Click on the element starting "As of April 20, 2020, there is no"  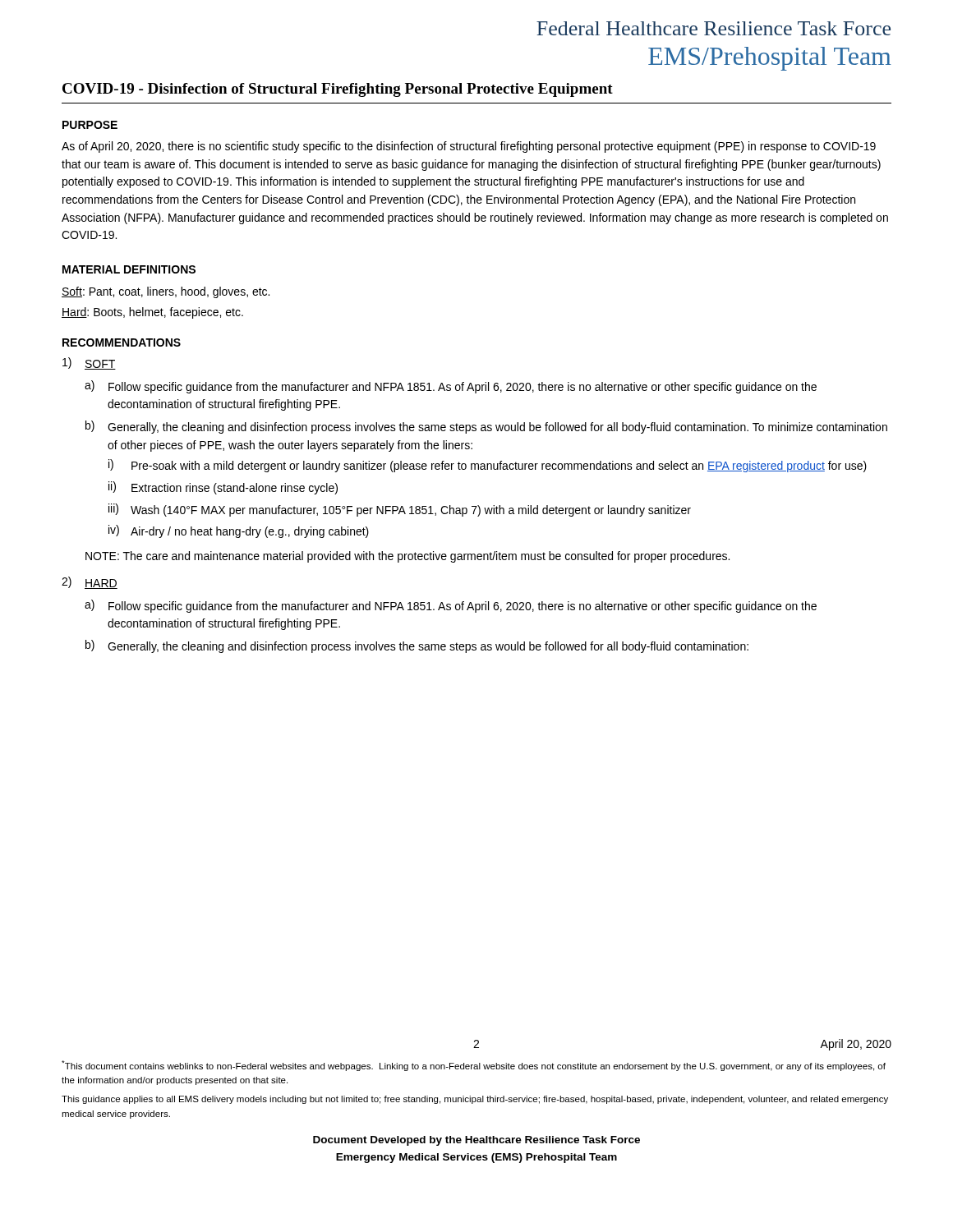click(x=475, y=191)
